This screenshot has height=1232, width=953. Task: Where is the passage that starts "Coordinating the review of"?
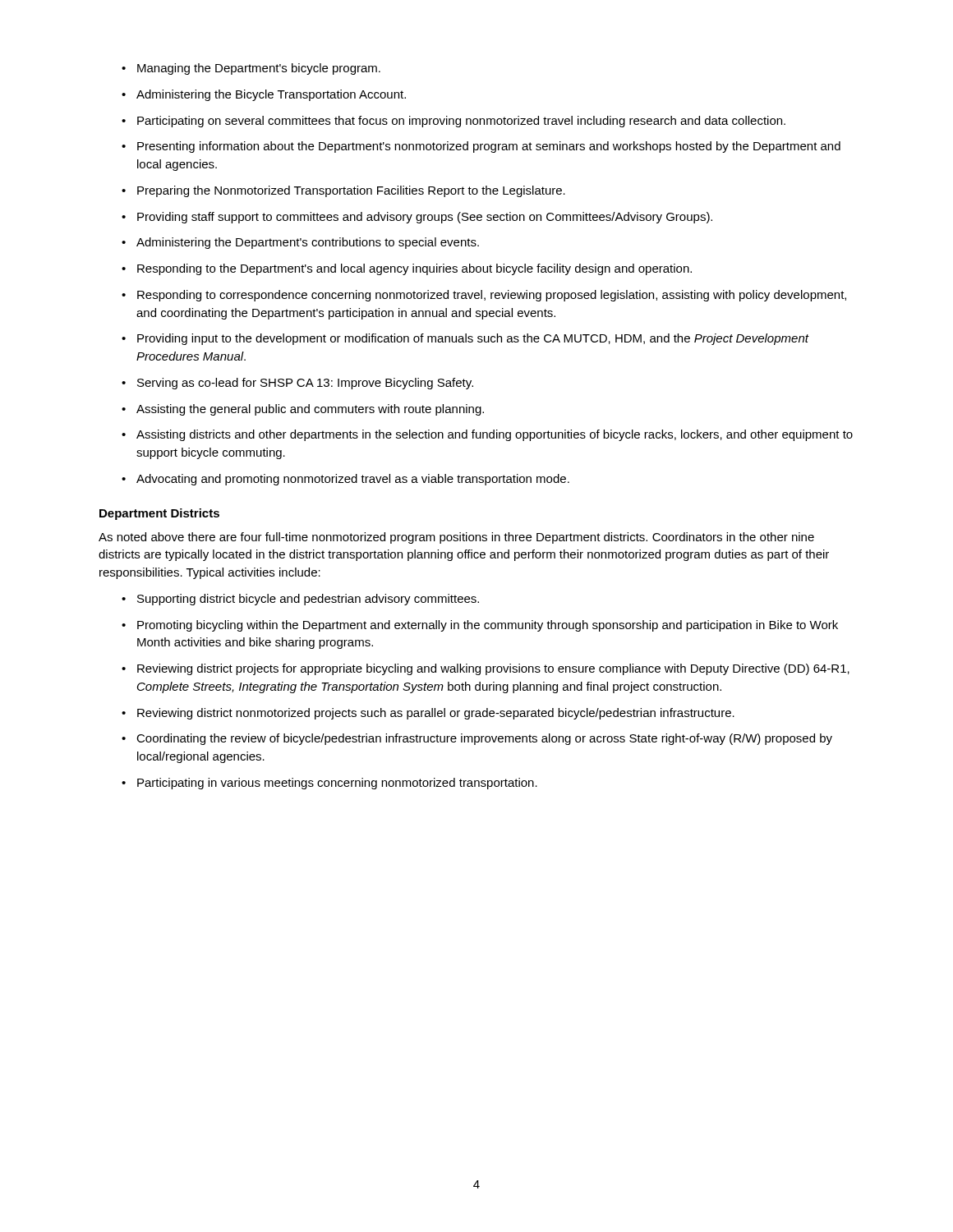pos(488,747)
